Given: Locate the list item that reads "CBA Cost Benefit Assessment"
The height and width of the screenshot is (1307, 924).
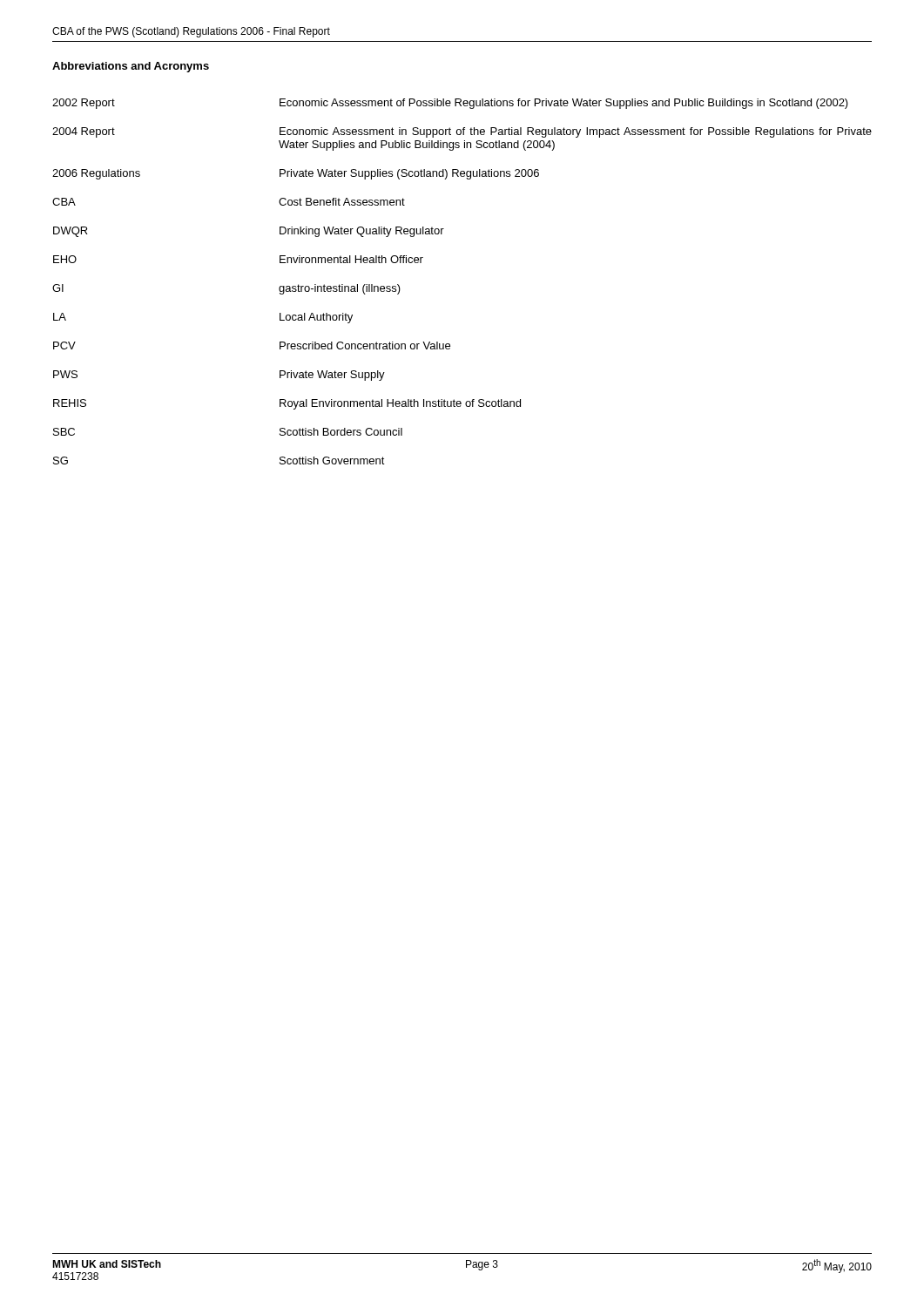Looking at the screenshot, I should tap(69, 203).
